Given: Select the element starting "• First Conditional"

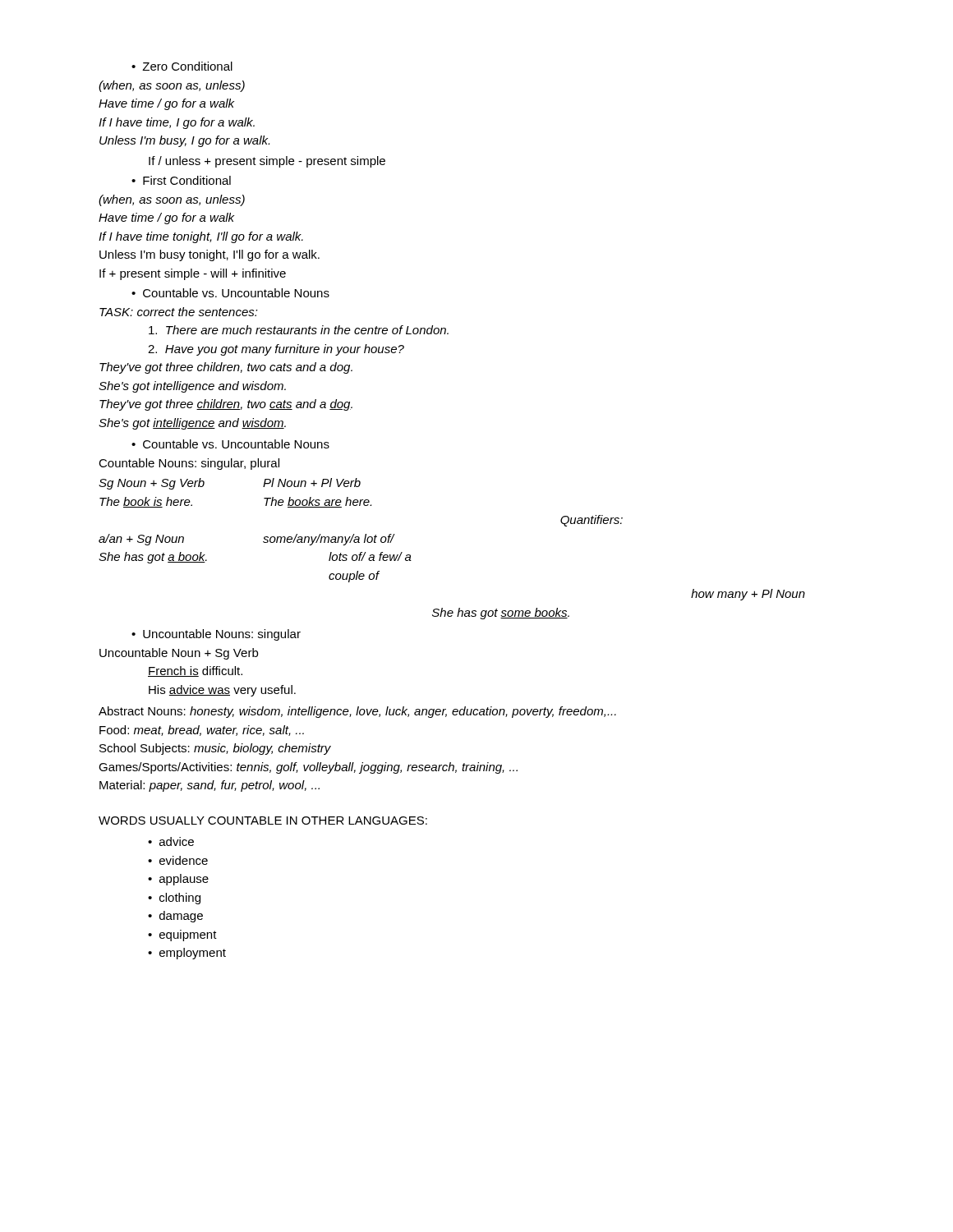Looking at the screenshot, I should [x=181, y=181].
